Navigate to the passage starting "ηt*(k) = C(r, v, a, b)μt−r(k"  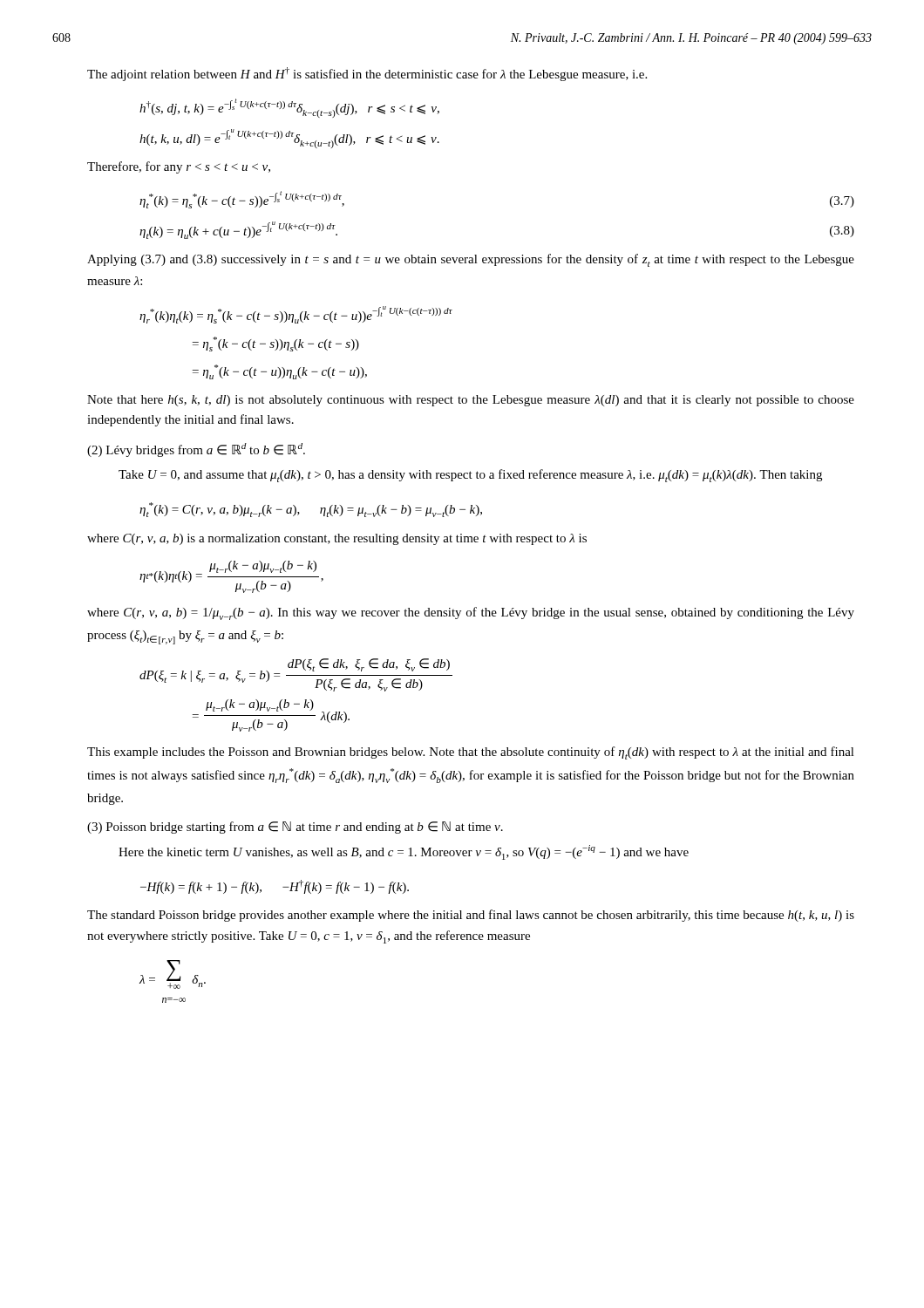tap(311, 509)
